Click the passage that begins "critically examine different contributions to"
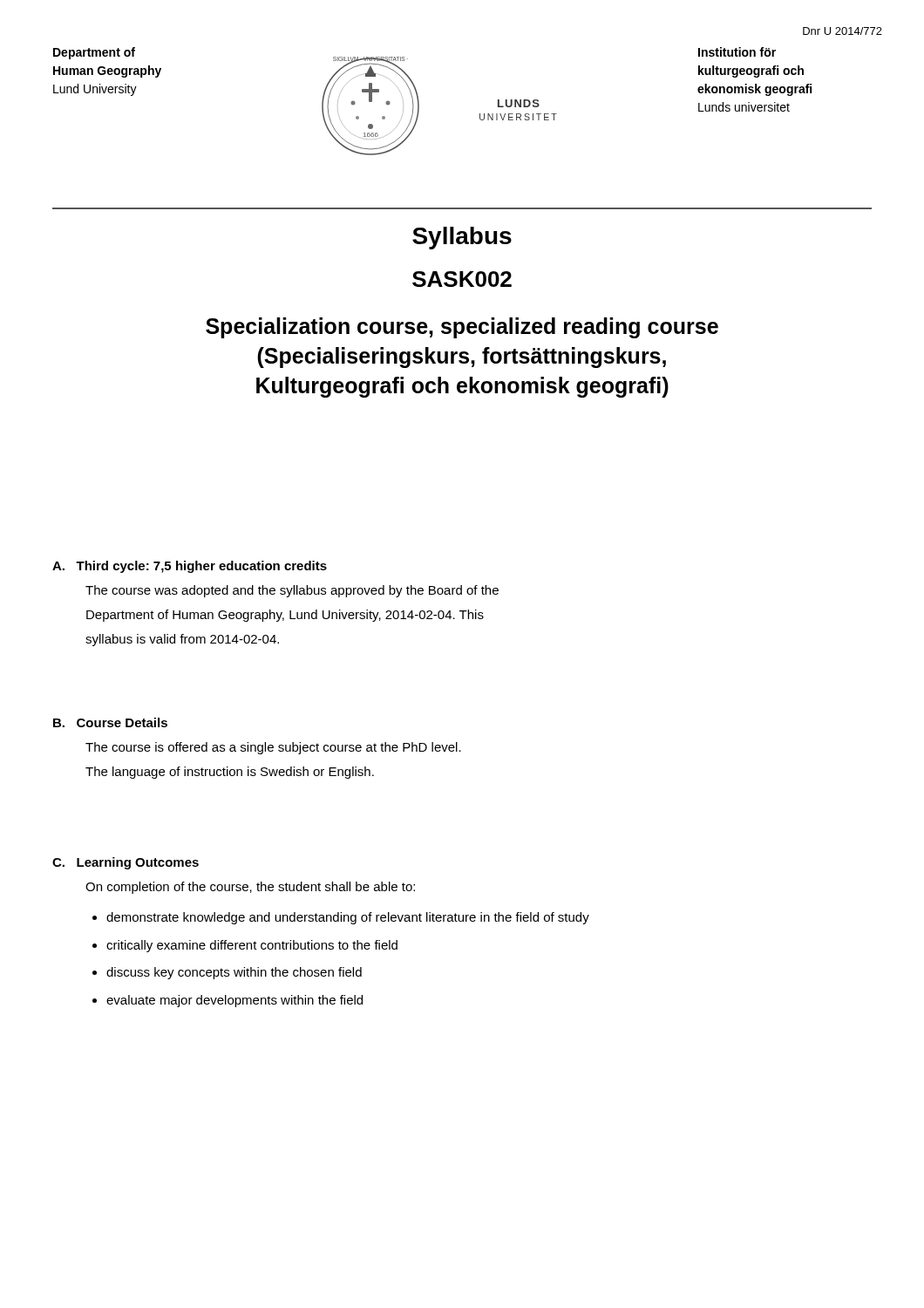 [252, 944]
